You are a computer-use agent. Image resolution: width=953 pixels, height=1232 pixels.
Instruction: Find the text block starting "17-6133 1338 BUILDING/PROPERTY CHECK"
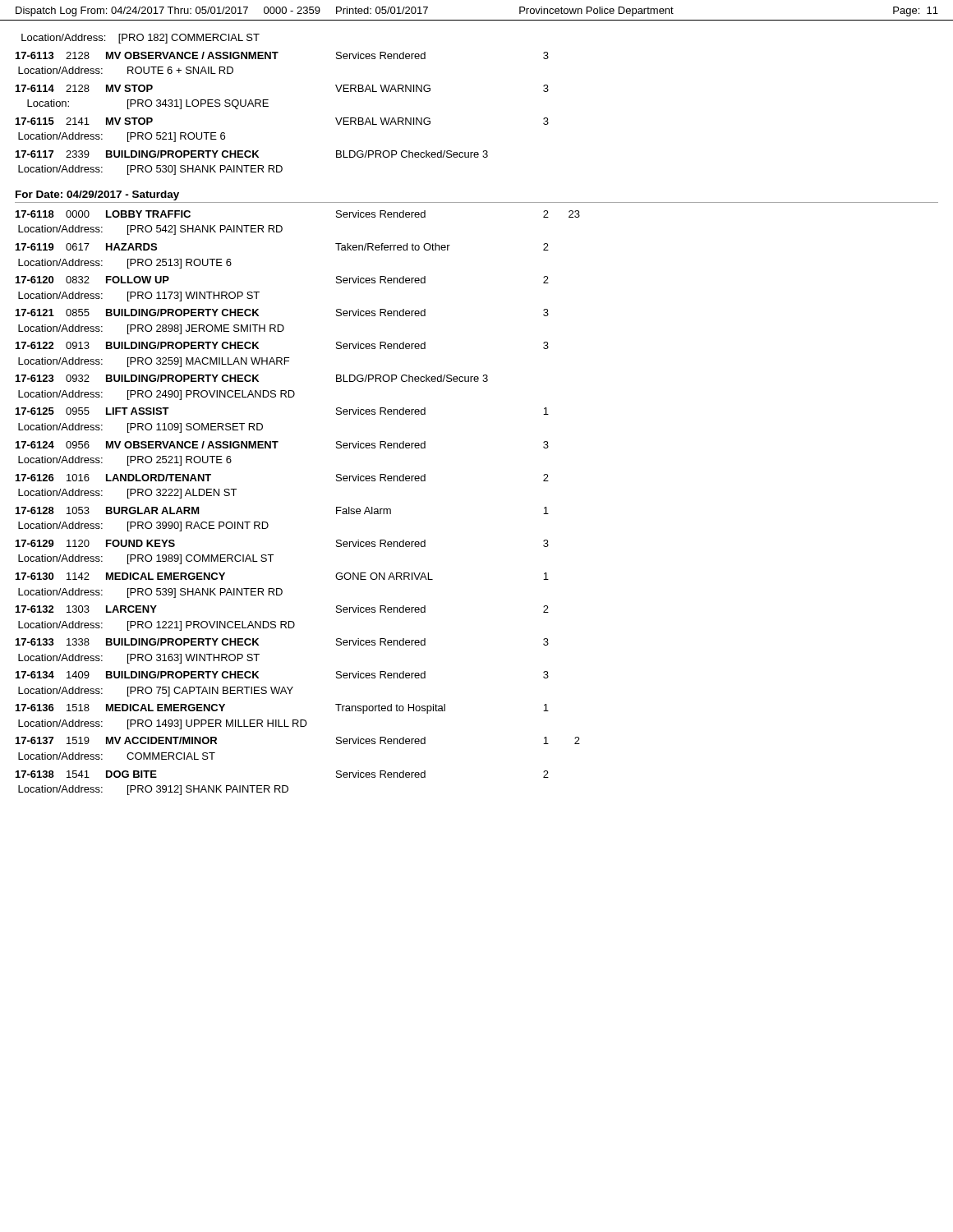point(32,642)
